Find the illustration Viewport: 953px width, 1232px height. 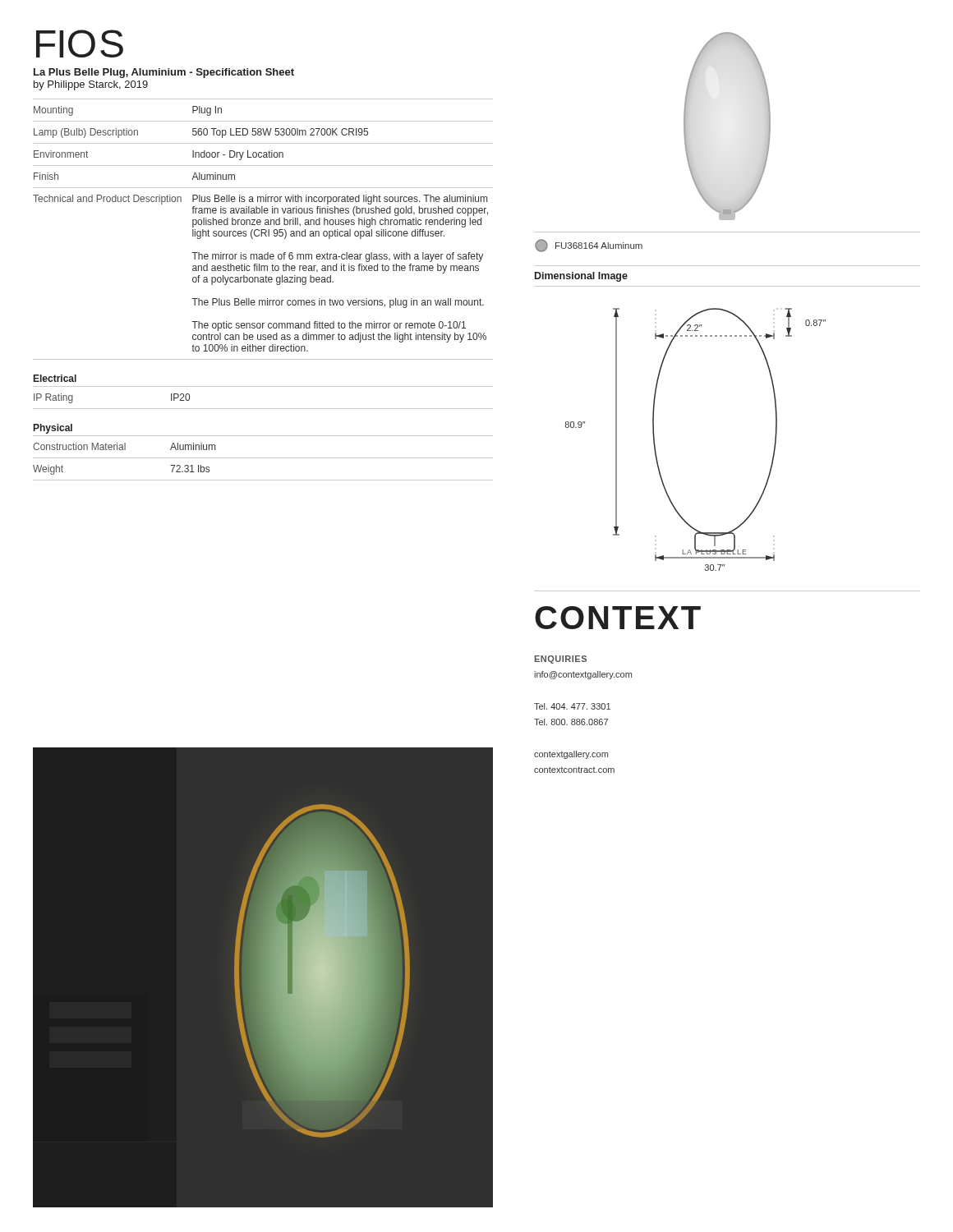pyautogui.click(x=727, y=125)
